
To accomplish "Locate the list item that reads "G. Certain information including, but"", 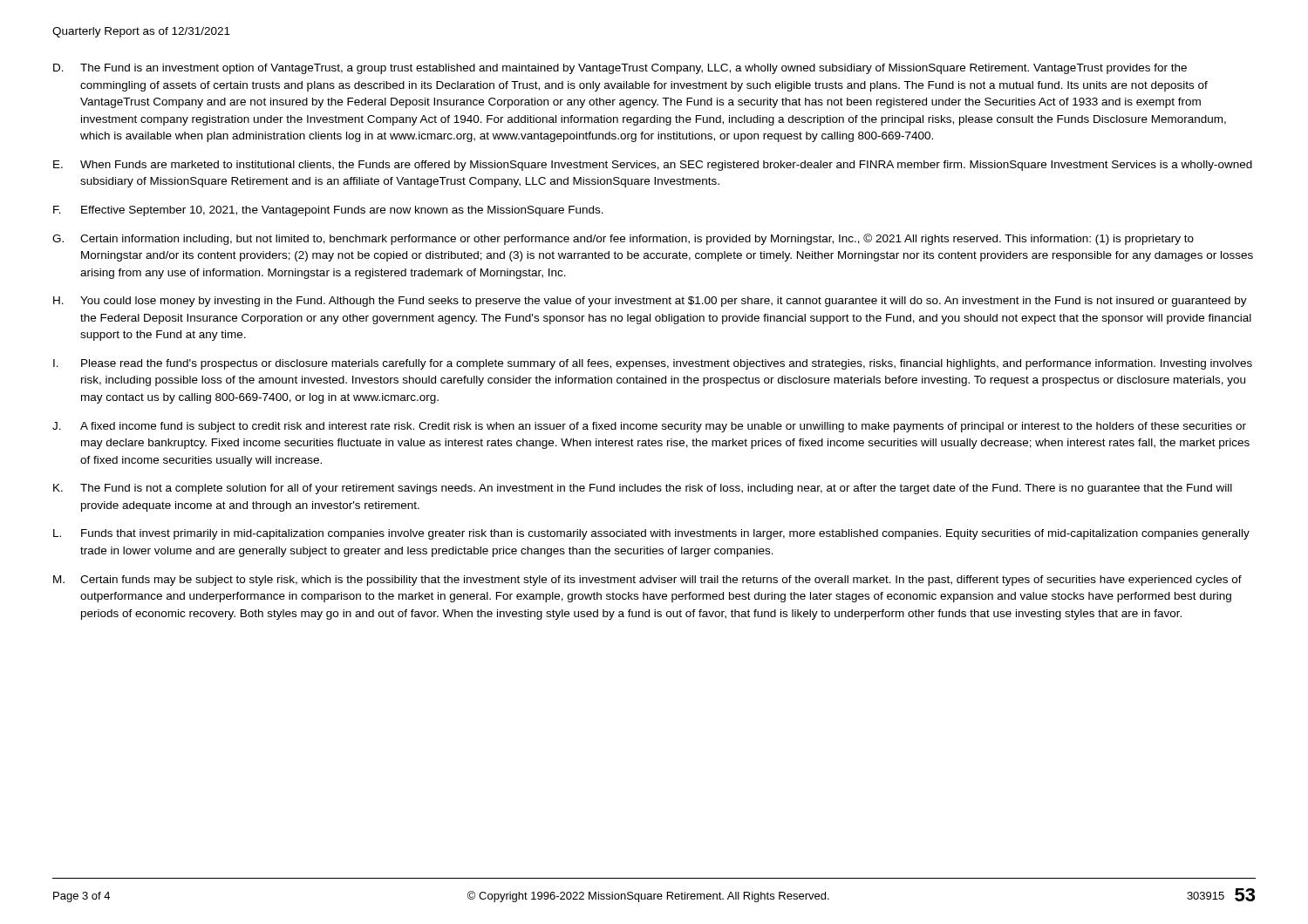I will 654,255.
